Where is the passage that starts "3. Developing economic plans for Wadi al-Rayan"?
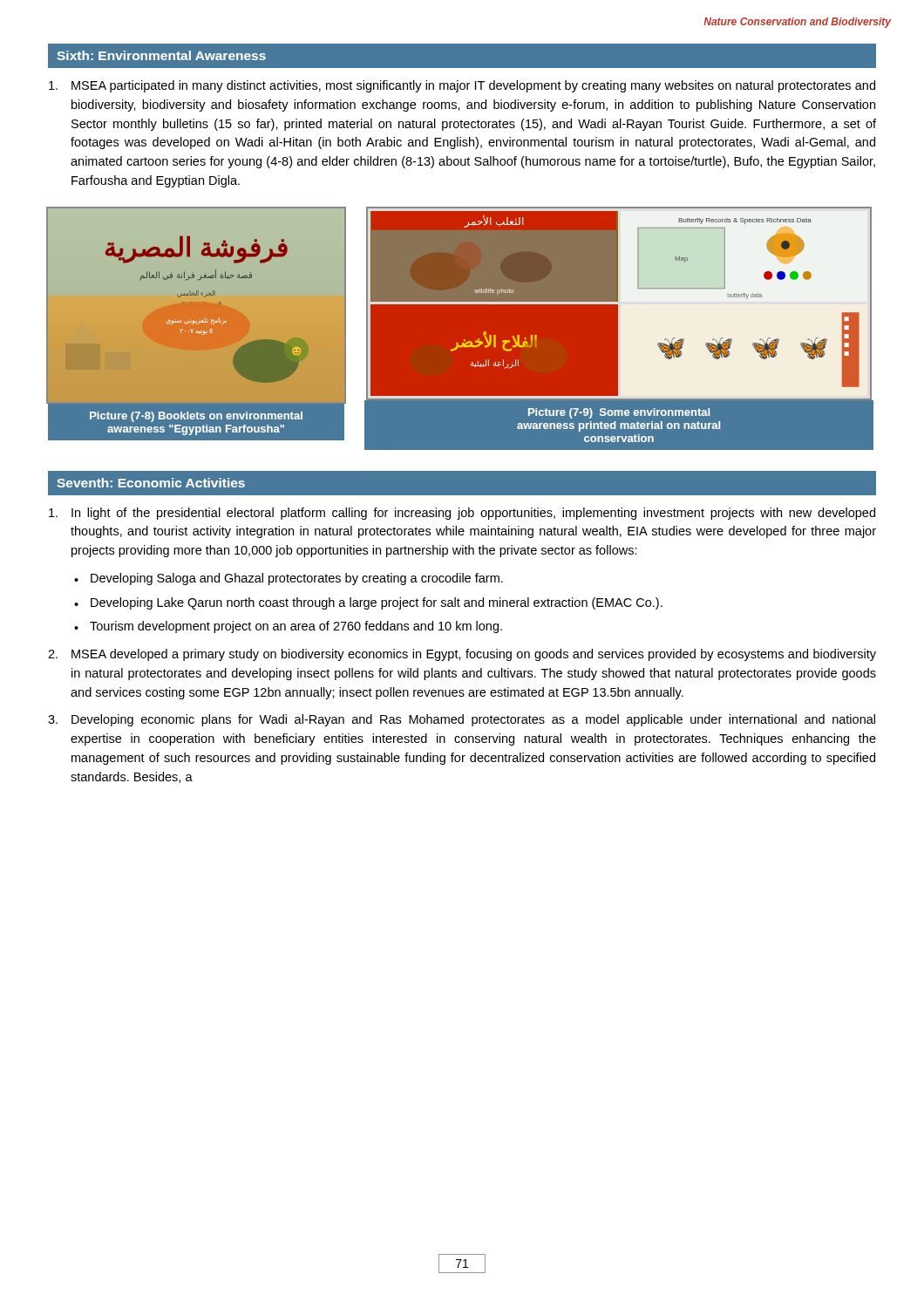 [462, 749]
